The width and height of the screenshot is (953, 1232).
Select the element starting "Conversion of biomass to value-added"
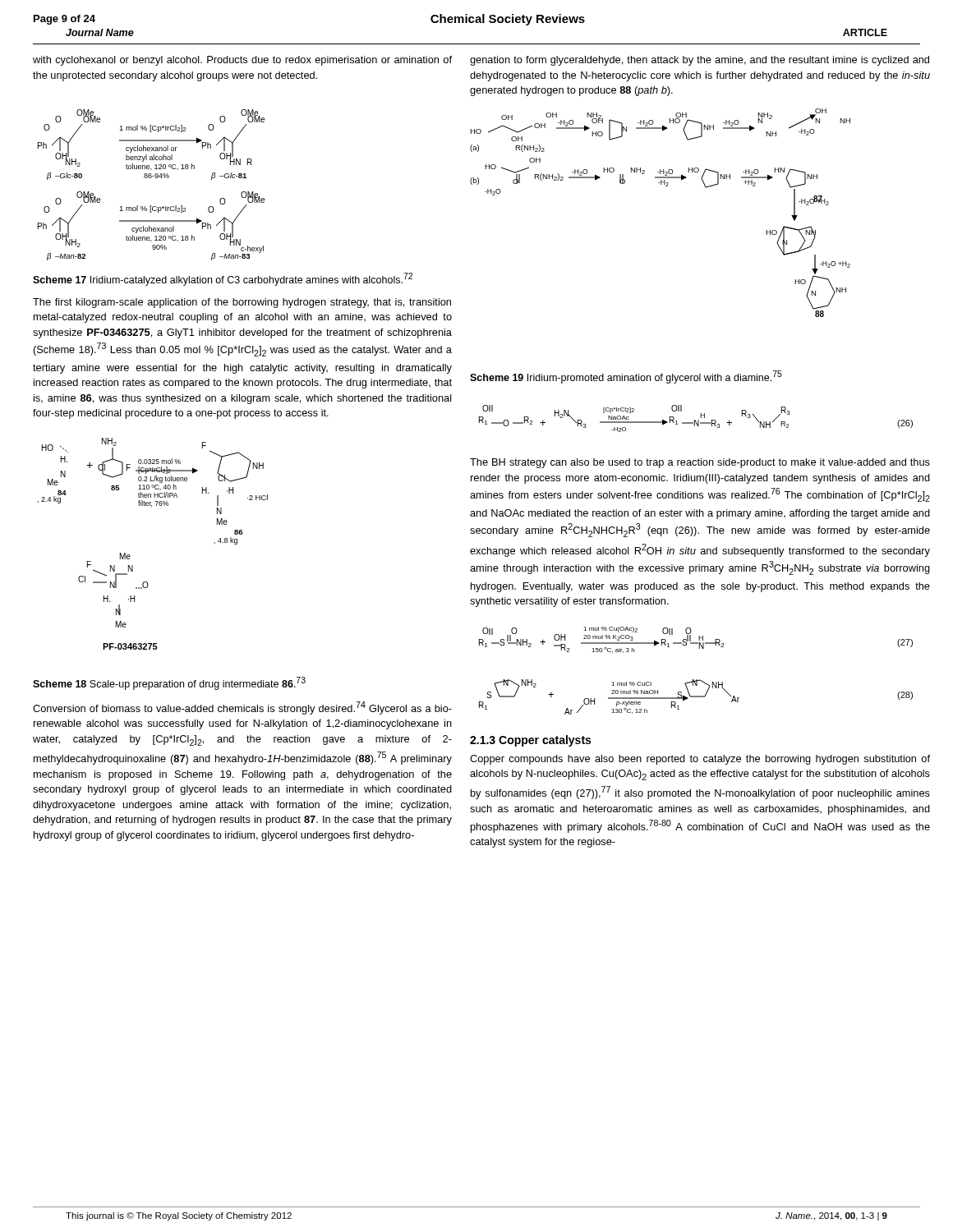(242, 770)
